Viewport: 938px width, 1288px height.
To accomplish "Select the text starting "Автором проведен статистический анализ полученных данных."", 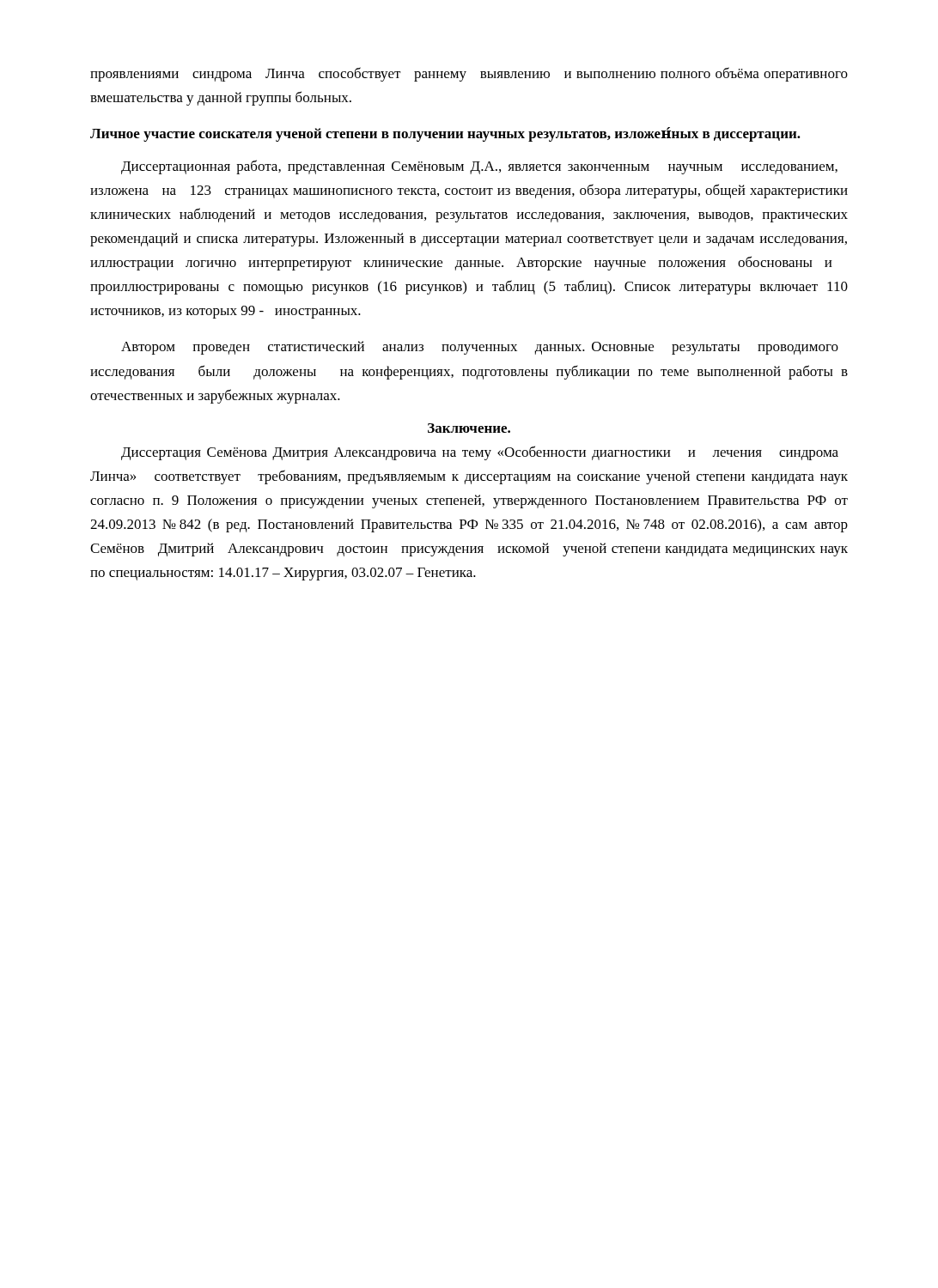I will [x=469, y=371].
